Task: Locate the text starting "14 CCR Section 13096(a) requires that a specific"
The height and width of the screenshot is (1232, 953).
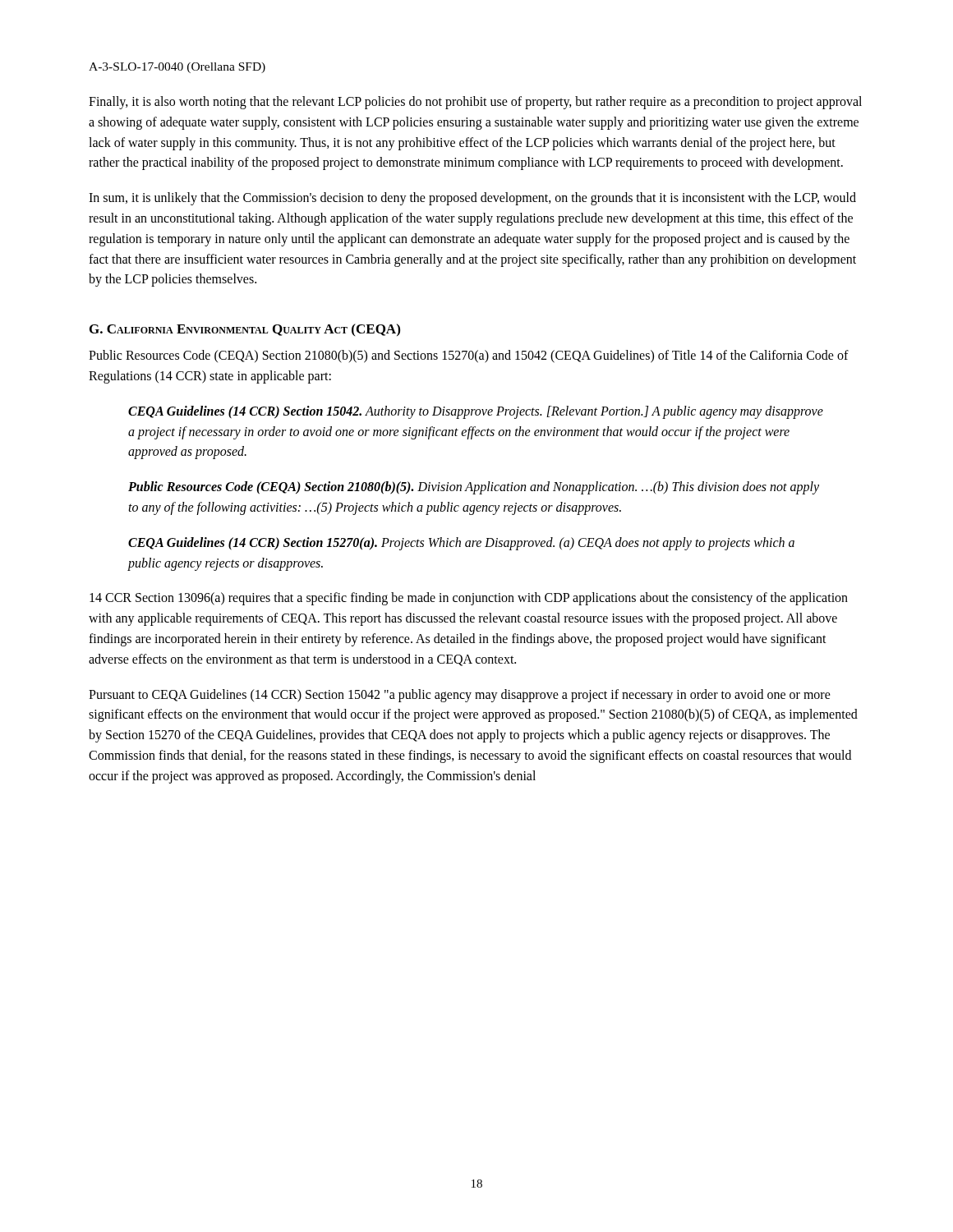Action: click(468, 628)
